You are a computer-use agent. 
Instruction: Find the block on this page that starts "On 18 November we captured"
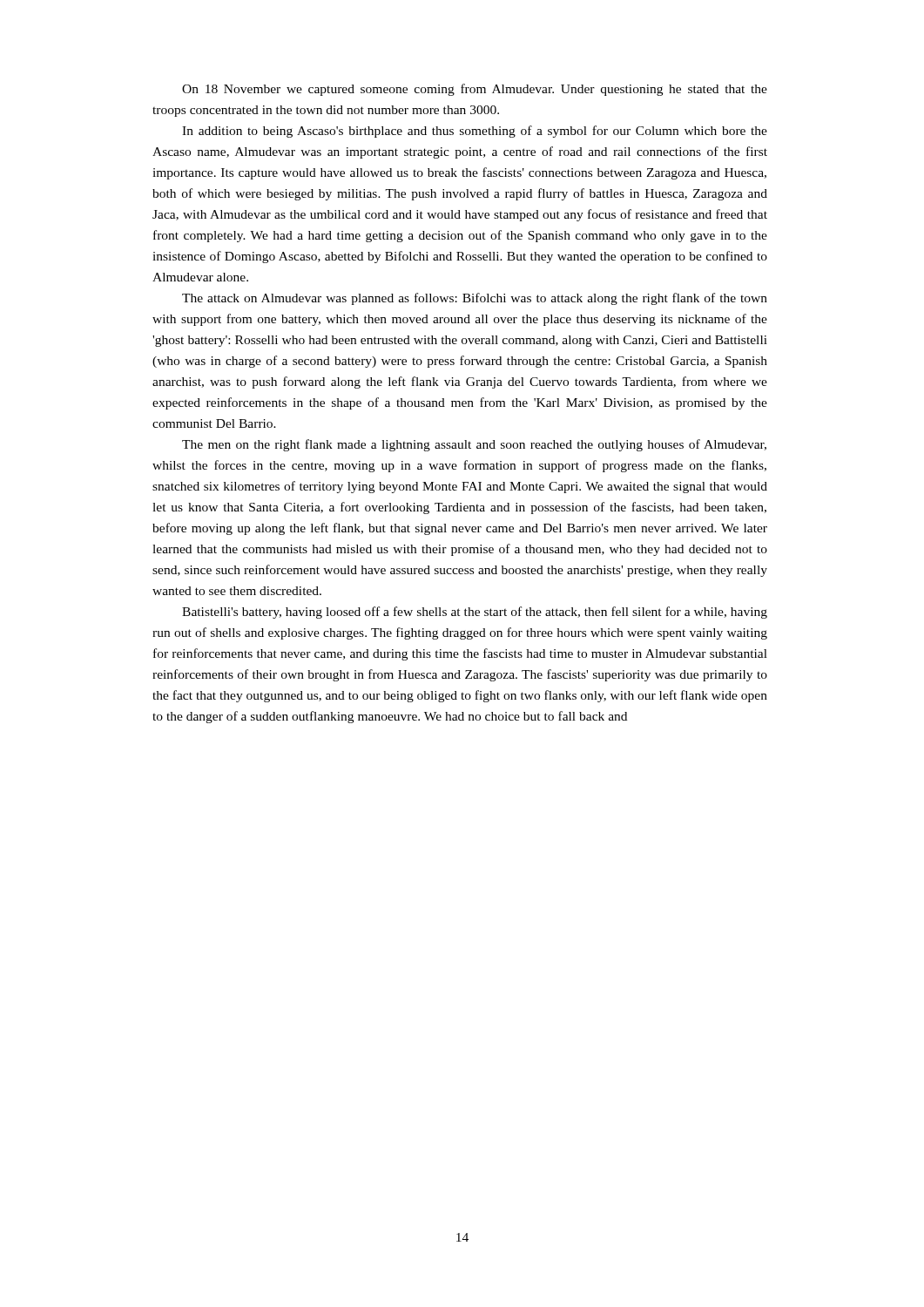pyautogui.click(x=460, y=99)
